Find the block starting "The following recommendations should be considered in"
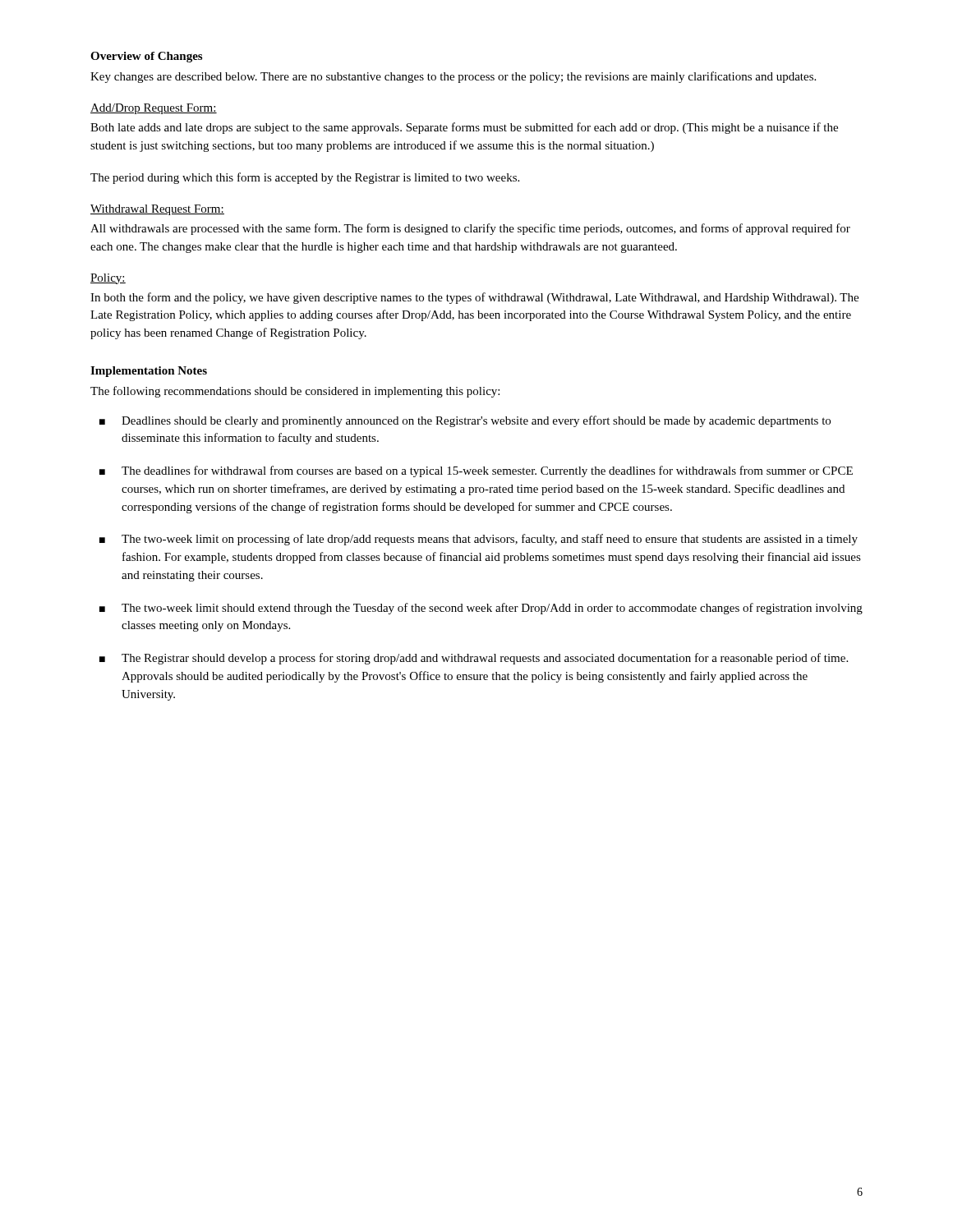The height and width of the screenshot is (1232, 953). (x=296, y=391)
